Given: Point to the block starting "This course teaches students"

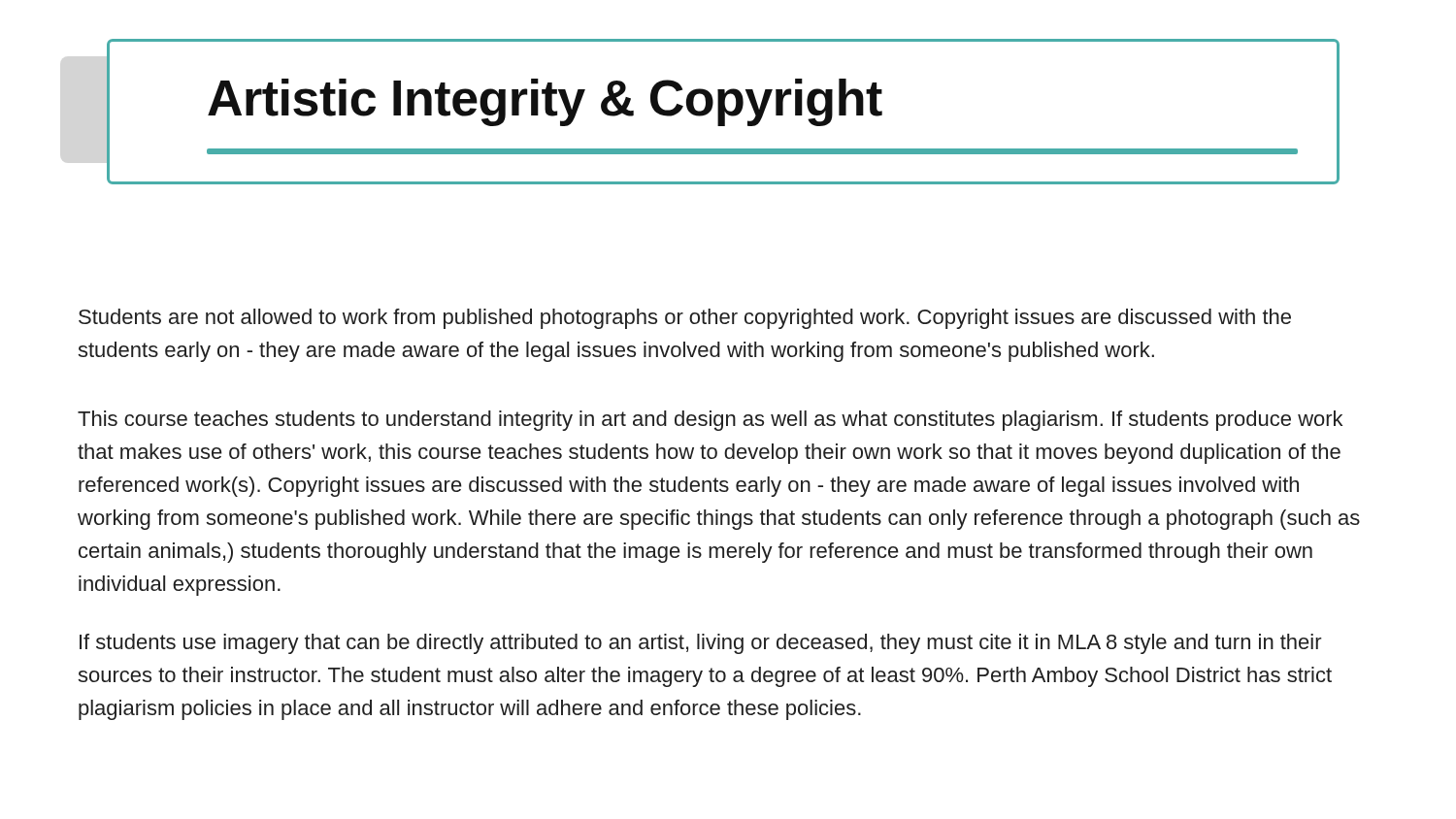Looking at the screenshot, I should (x=719, y=501).
